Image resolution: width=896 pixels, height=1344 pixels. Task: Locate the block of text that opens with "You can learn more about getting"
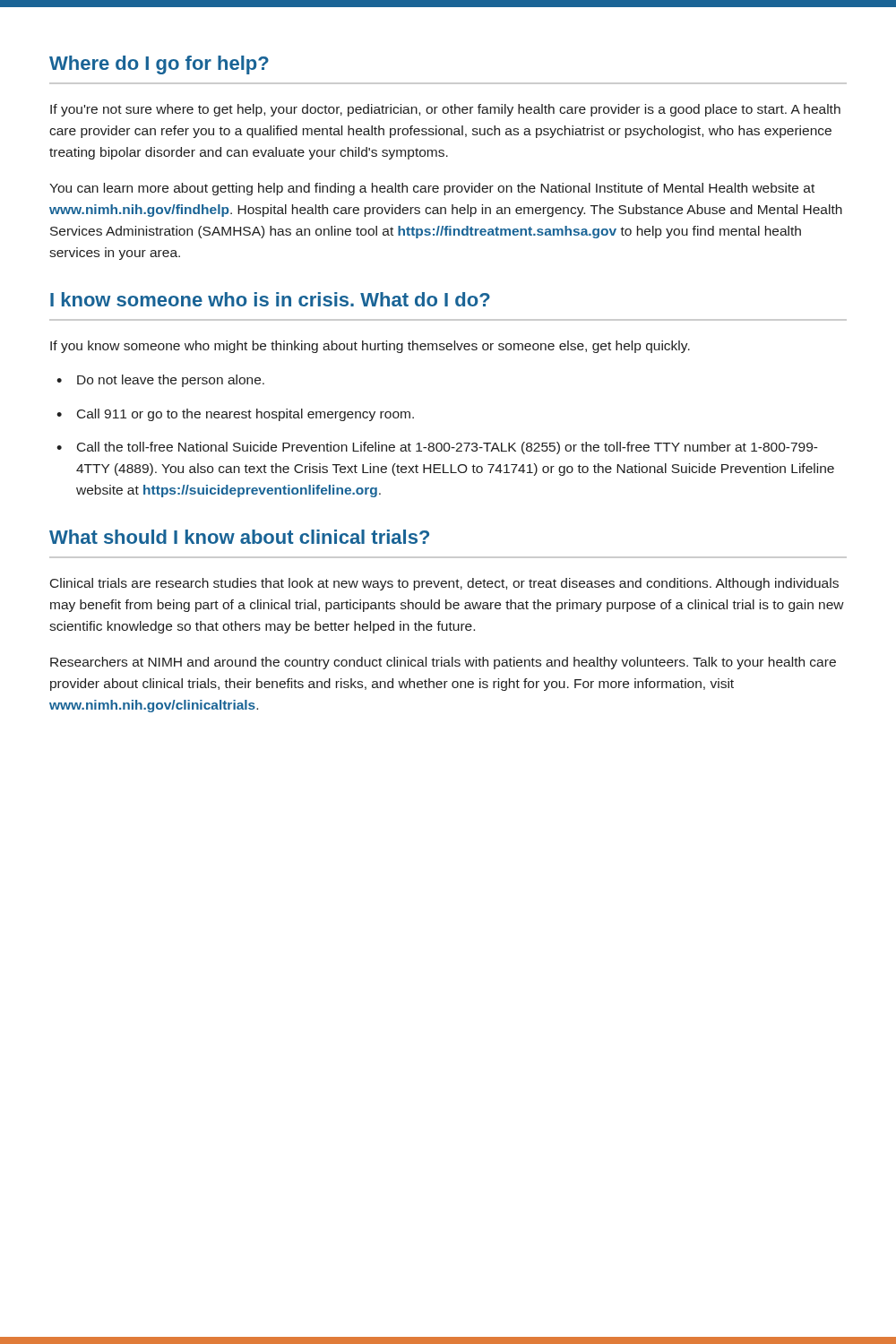[448, 220]
